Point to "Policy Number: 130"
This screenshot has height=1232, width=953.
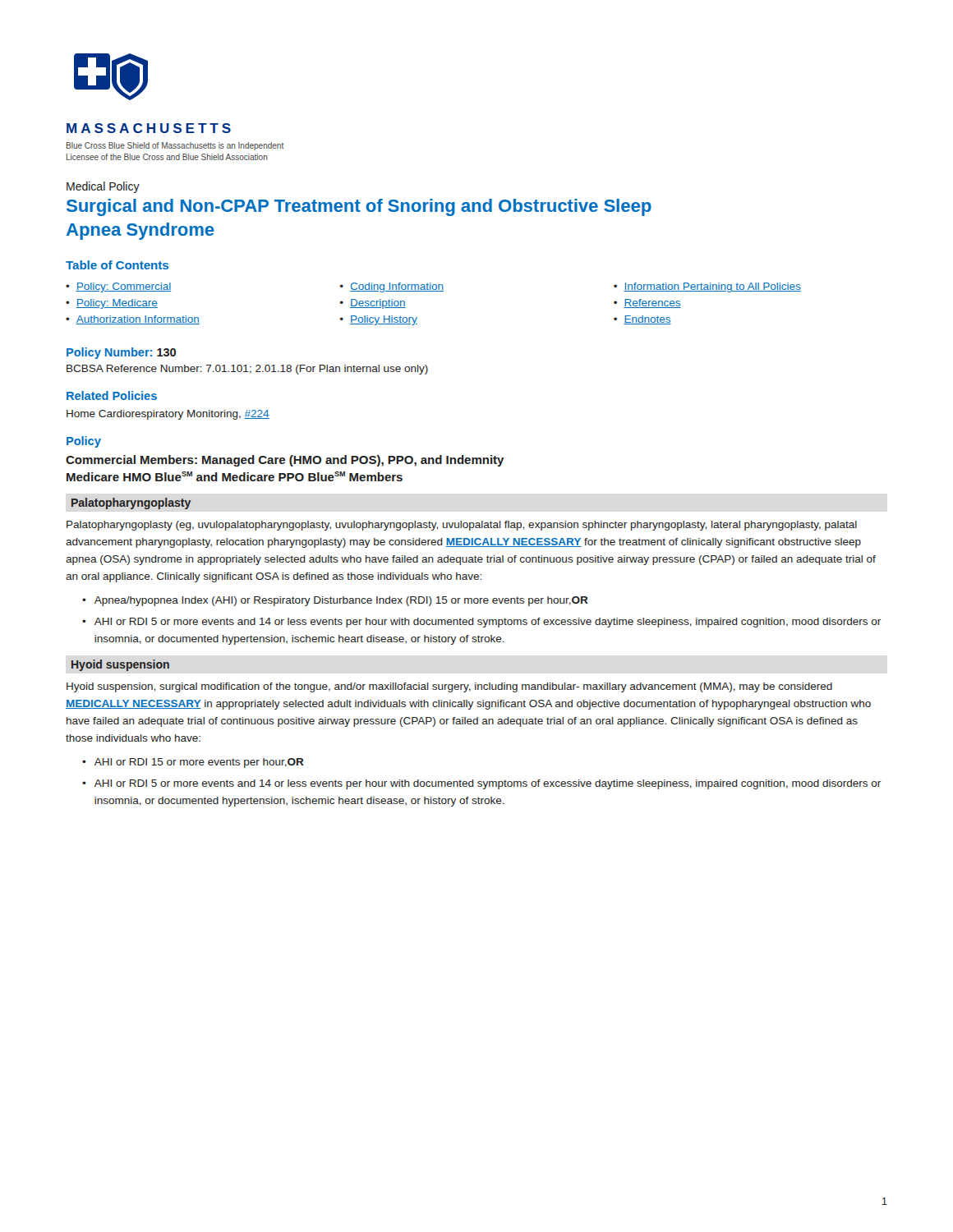pos(121,353)
